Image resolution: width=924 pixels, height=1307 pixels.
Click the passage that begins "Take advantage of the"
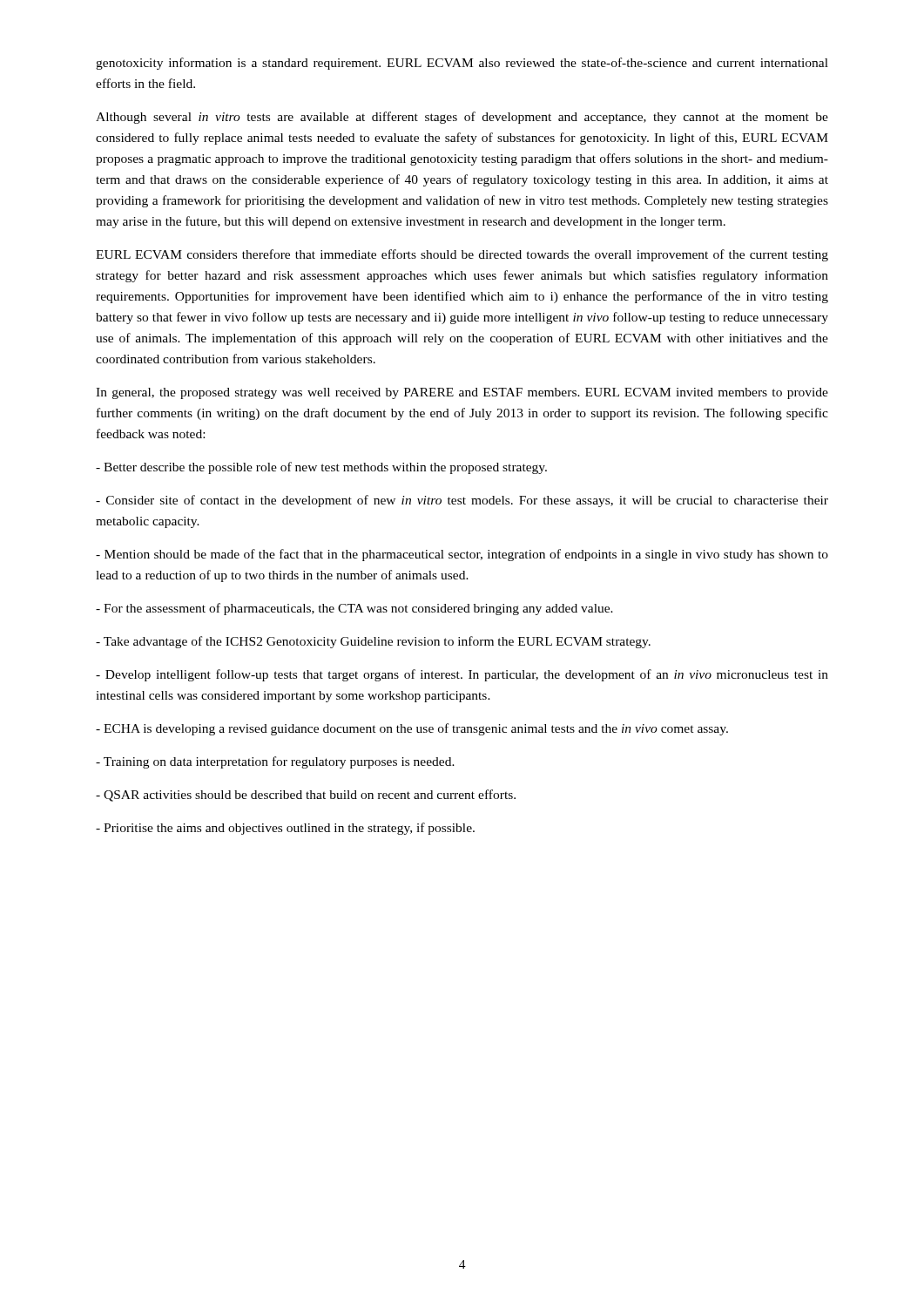pyautogui.click(x=373, y=641)
